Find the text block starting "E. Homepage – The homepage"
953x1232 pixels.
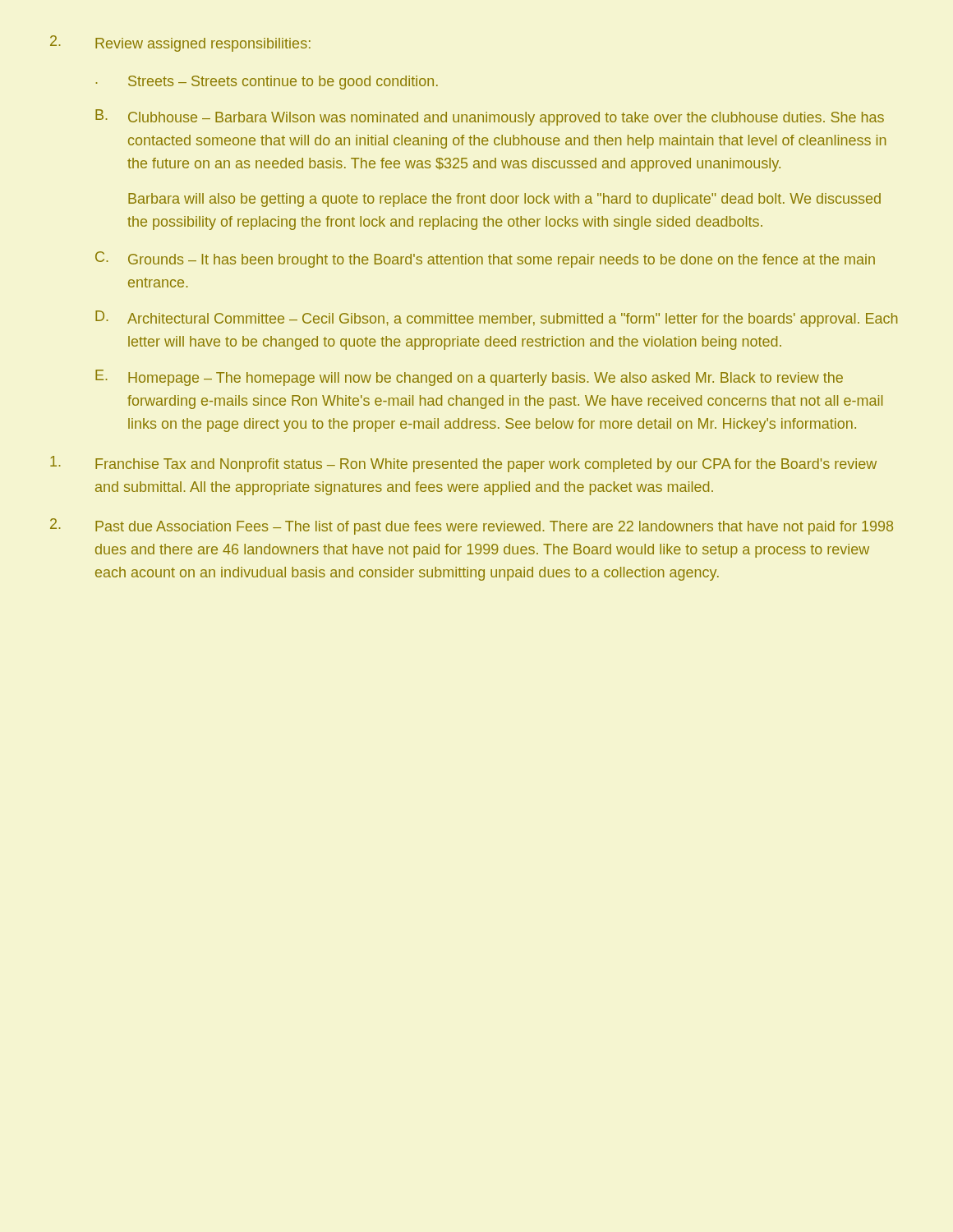[x=499, y=401]
